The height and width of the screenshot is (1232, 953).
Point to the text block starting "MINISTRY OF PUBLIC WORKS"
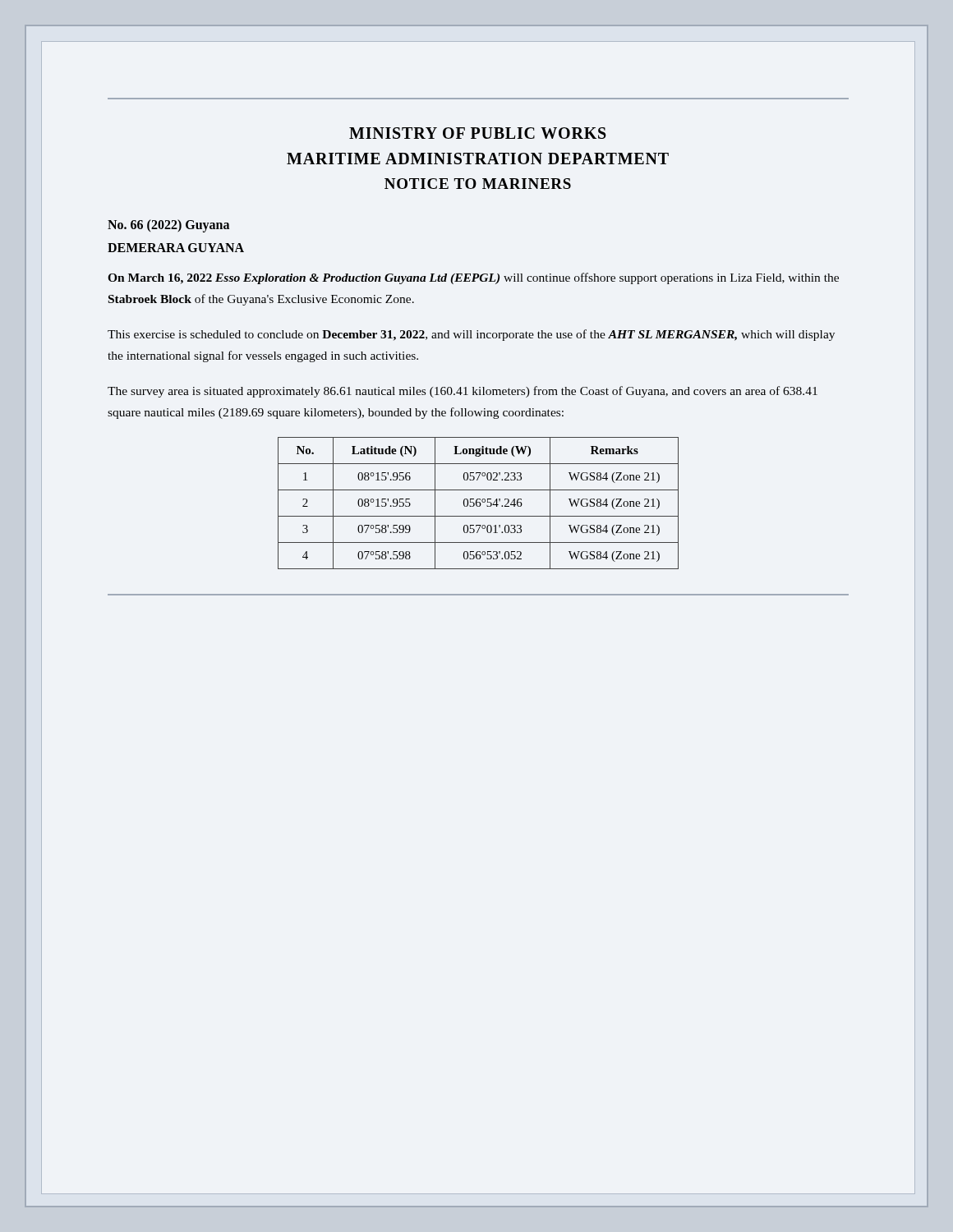point(478,133)
